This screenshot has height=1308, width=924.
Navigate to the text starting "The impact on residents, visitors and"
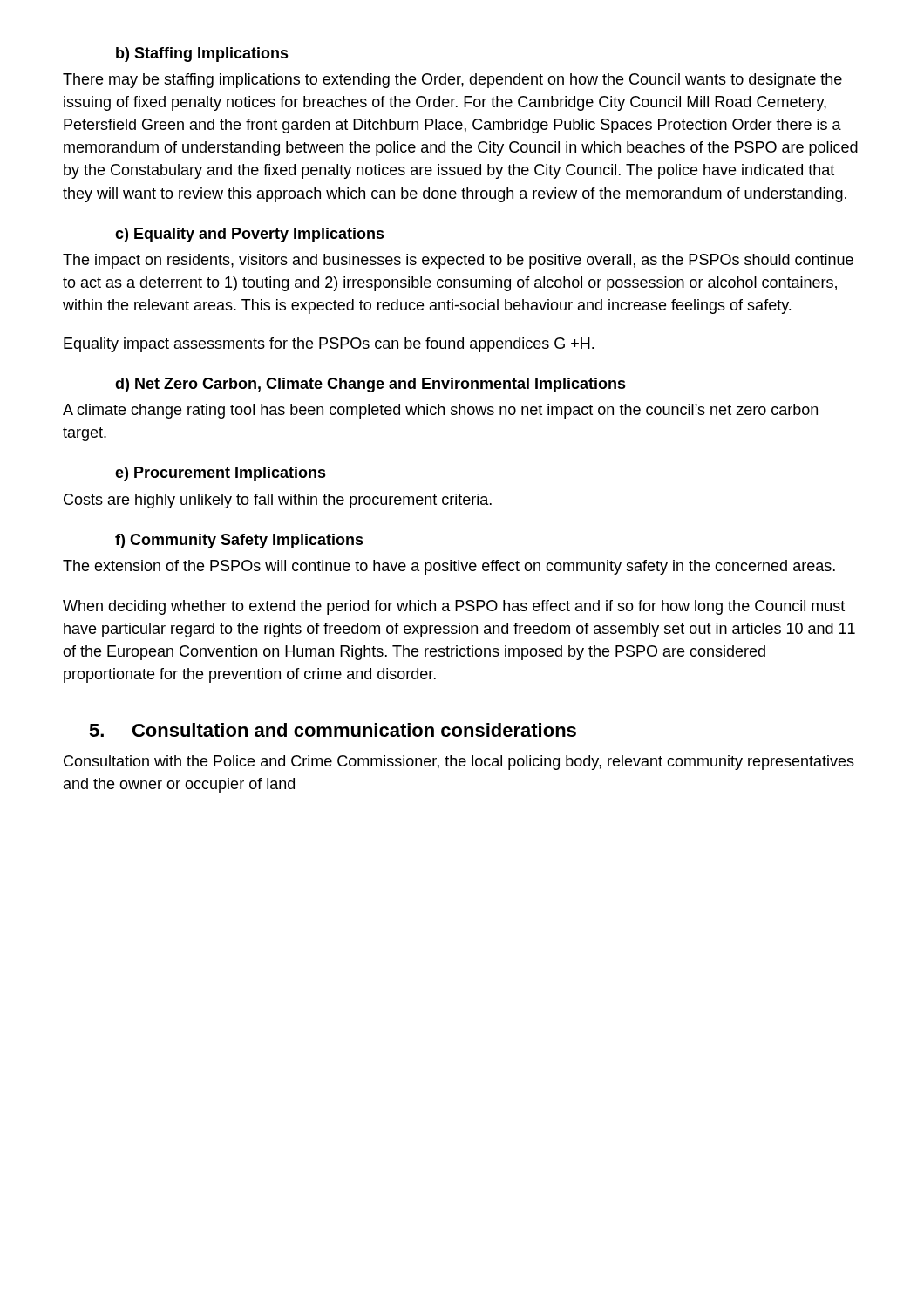tap(458, 282)
